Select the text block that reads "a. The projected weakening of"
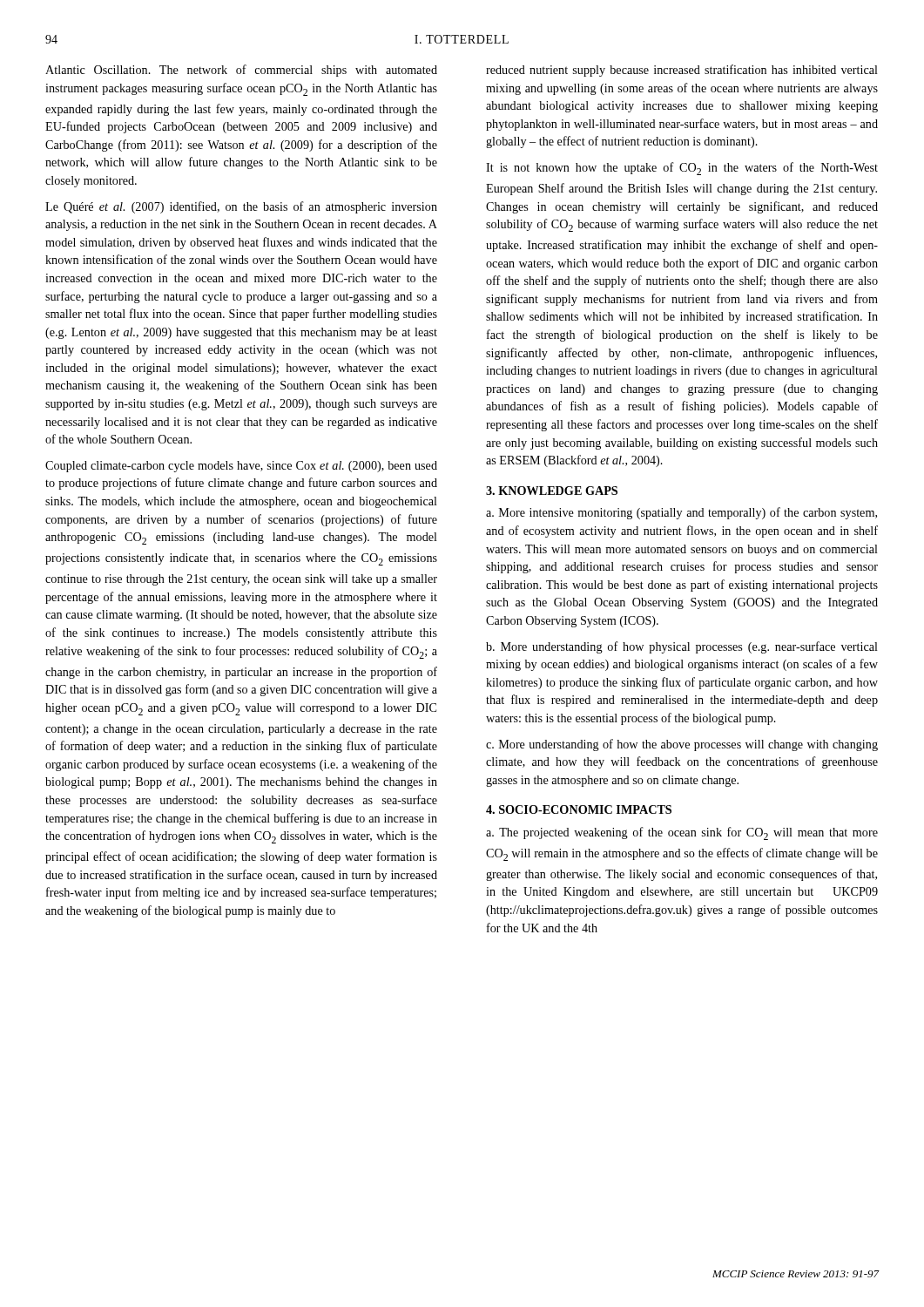The height and width of the screenshot is (1307, 924). [682, 880]
